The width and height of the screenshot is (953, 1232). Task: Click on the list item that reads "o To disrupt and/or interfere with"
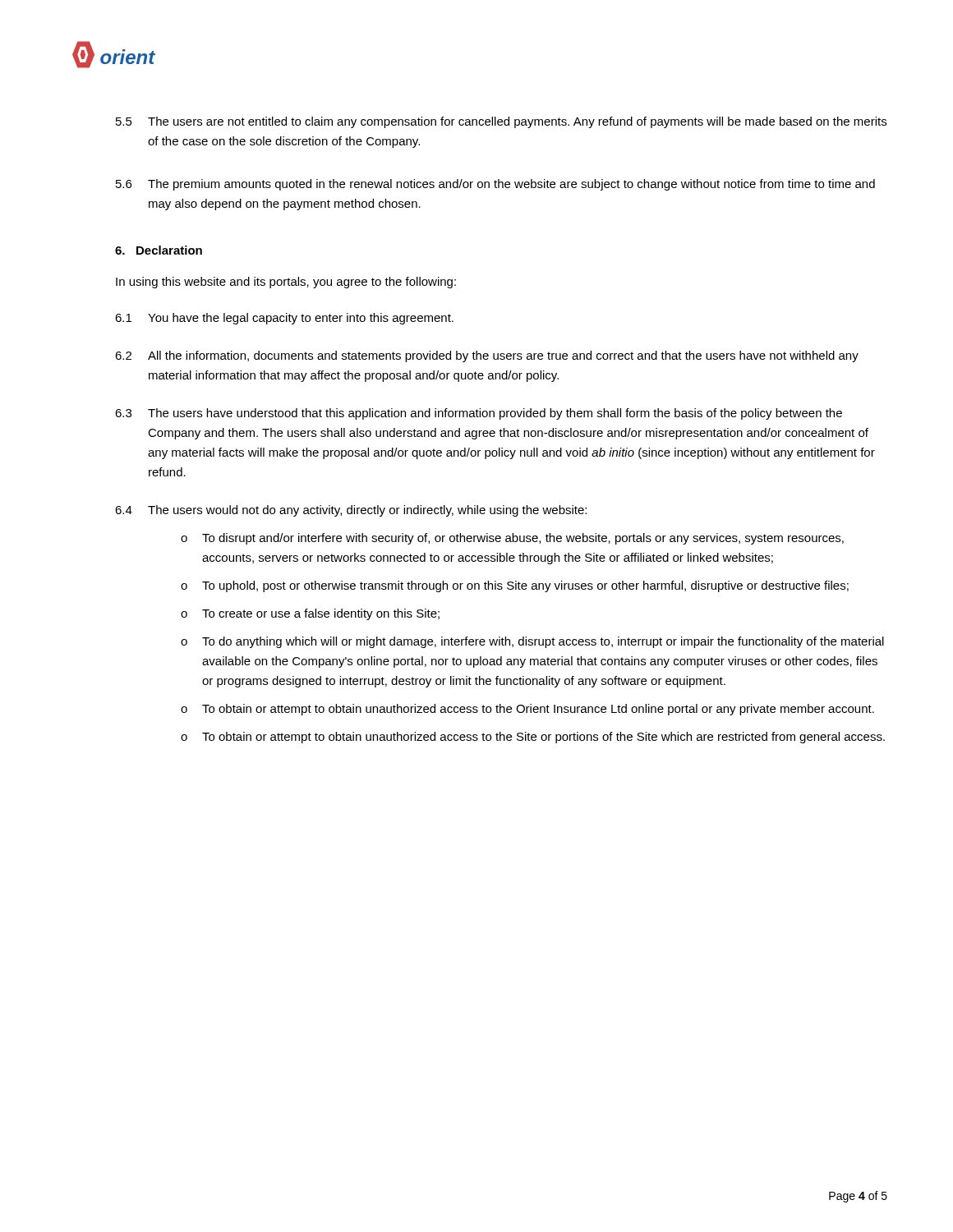(534, 548)
